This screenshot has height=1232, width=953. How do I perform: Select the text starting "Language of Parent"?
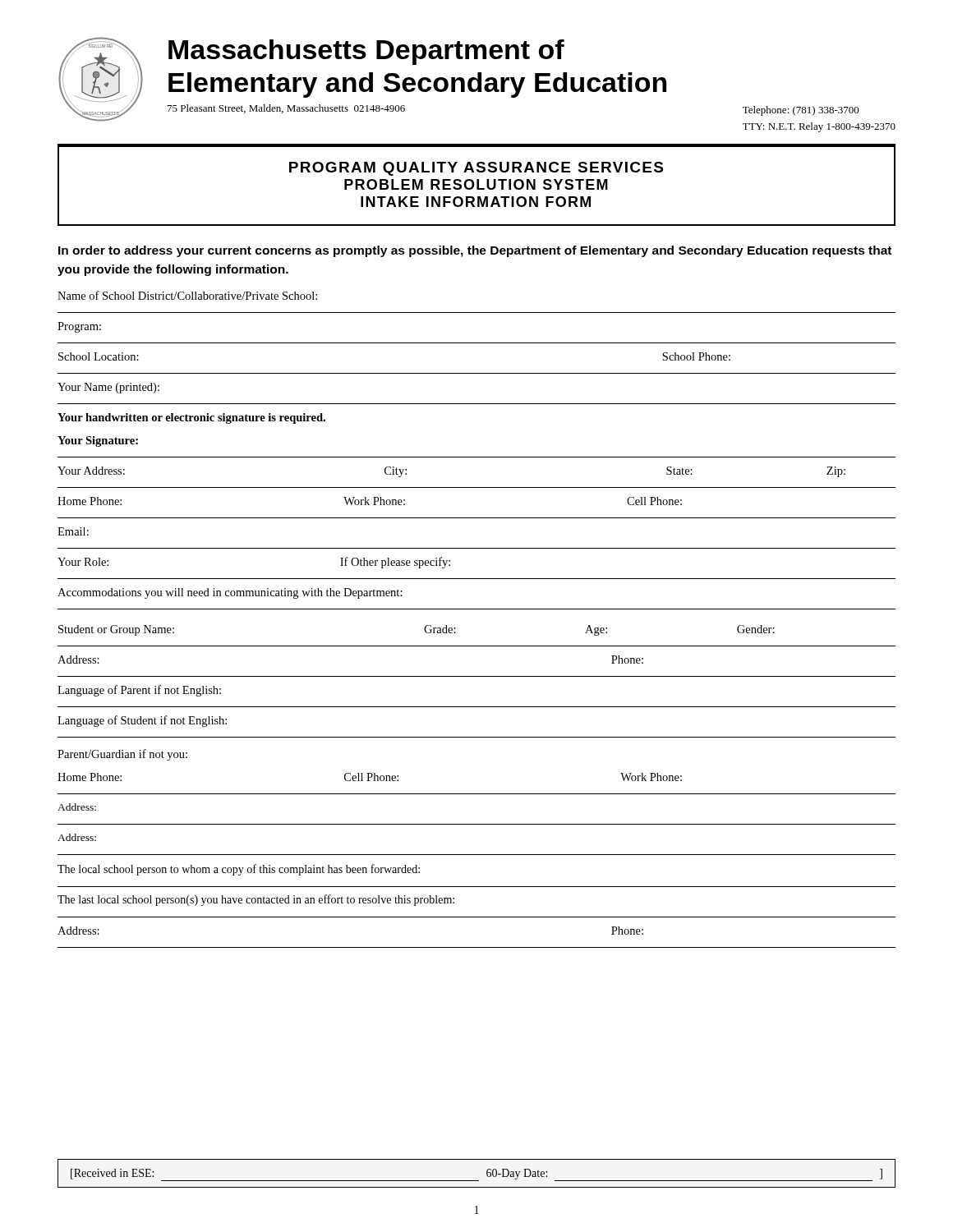point(140,690)
